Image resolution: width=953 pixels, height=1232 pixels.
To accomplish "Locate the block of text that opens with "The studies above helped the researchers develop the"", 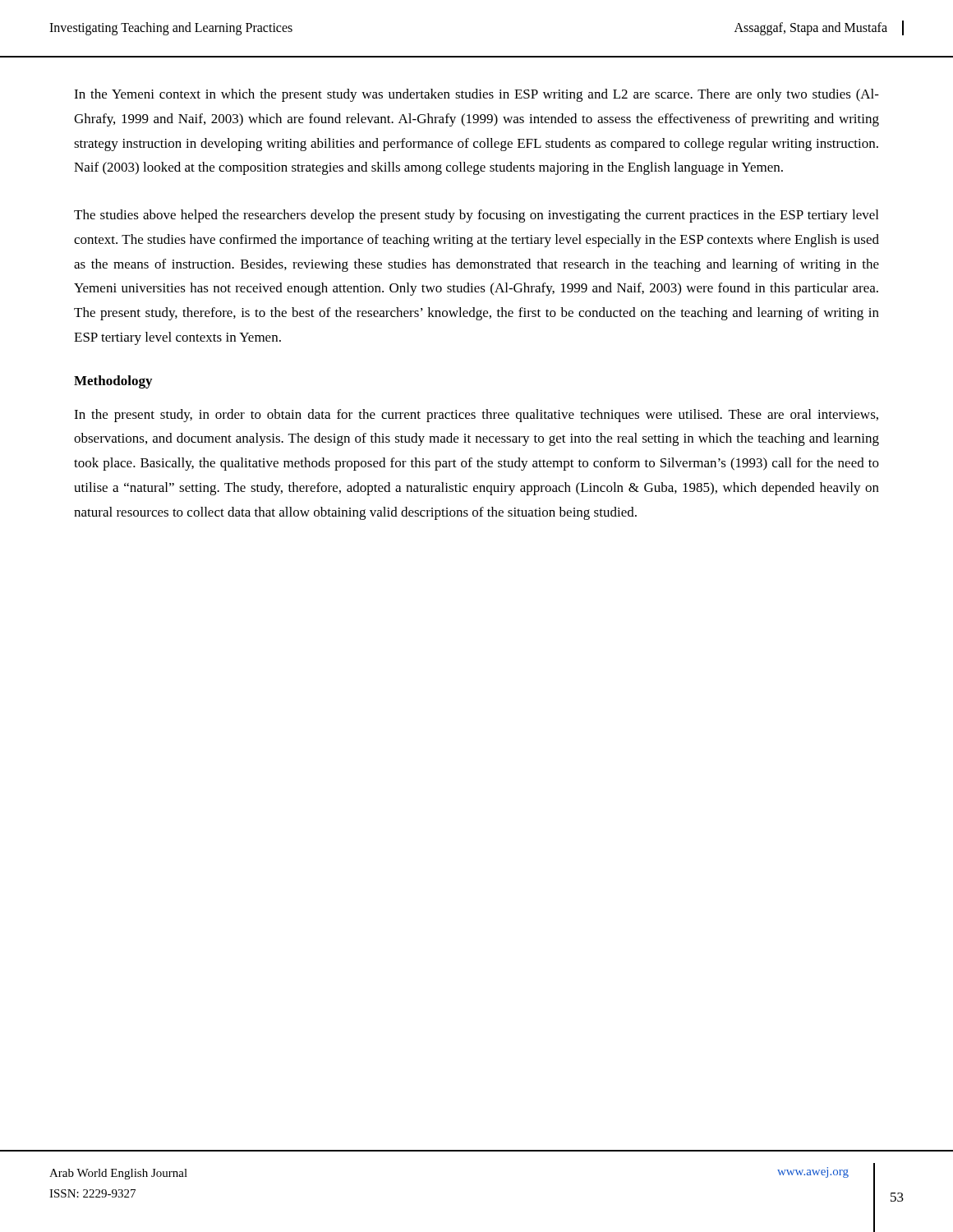I will (x=476, y=276).
